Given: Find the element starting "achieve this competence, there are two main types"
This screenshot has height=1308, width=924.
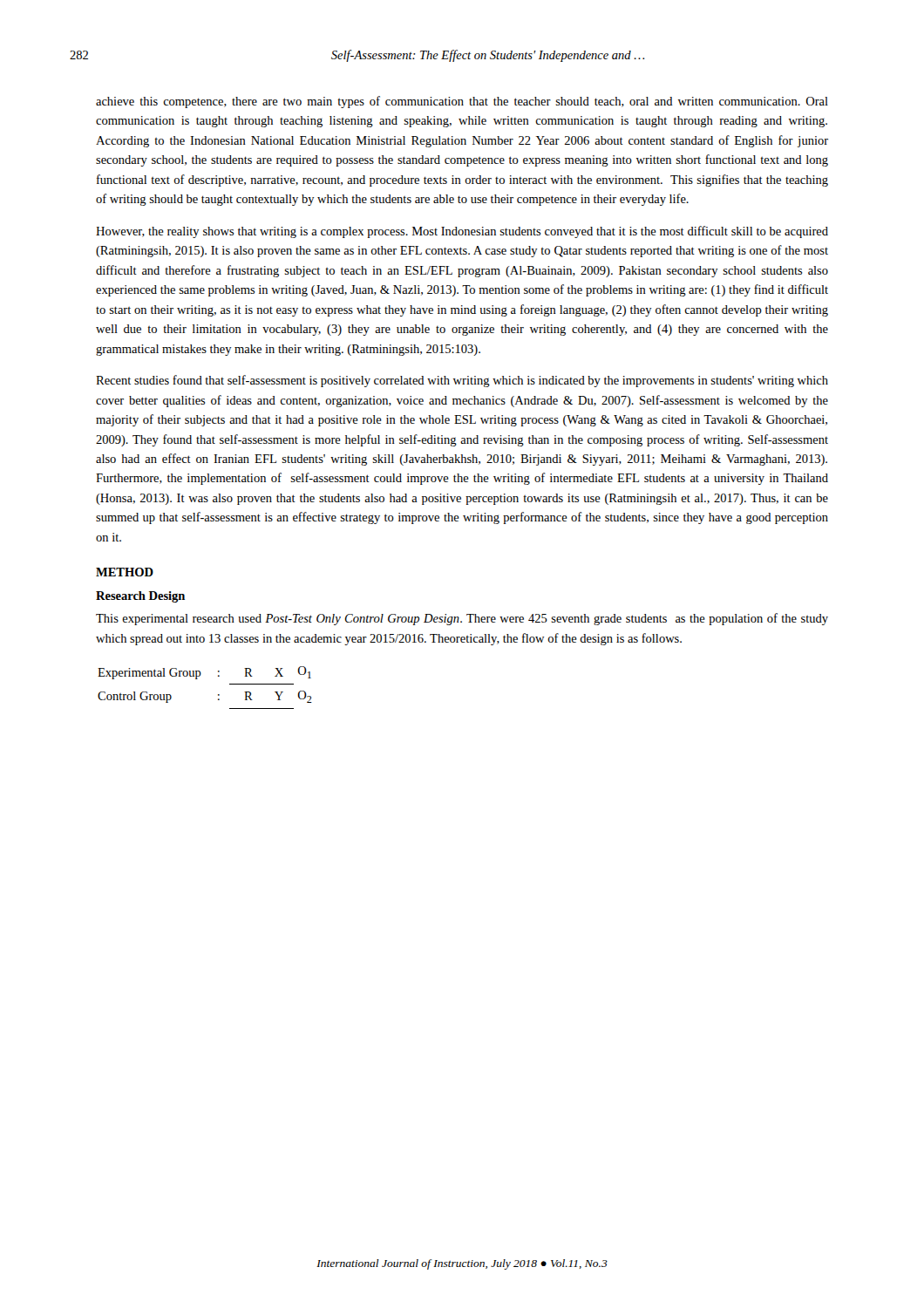Looking at the screenshot, I should 462,150.
